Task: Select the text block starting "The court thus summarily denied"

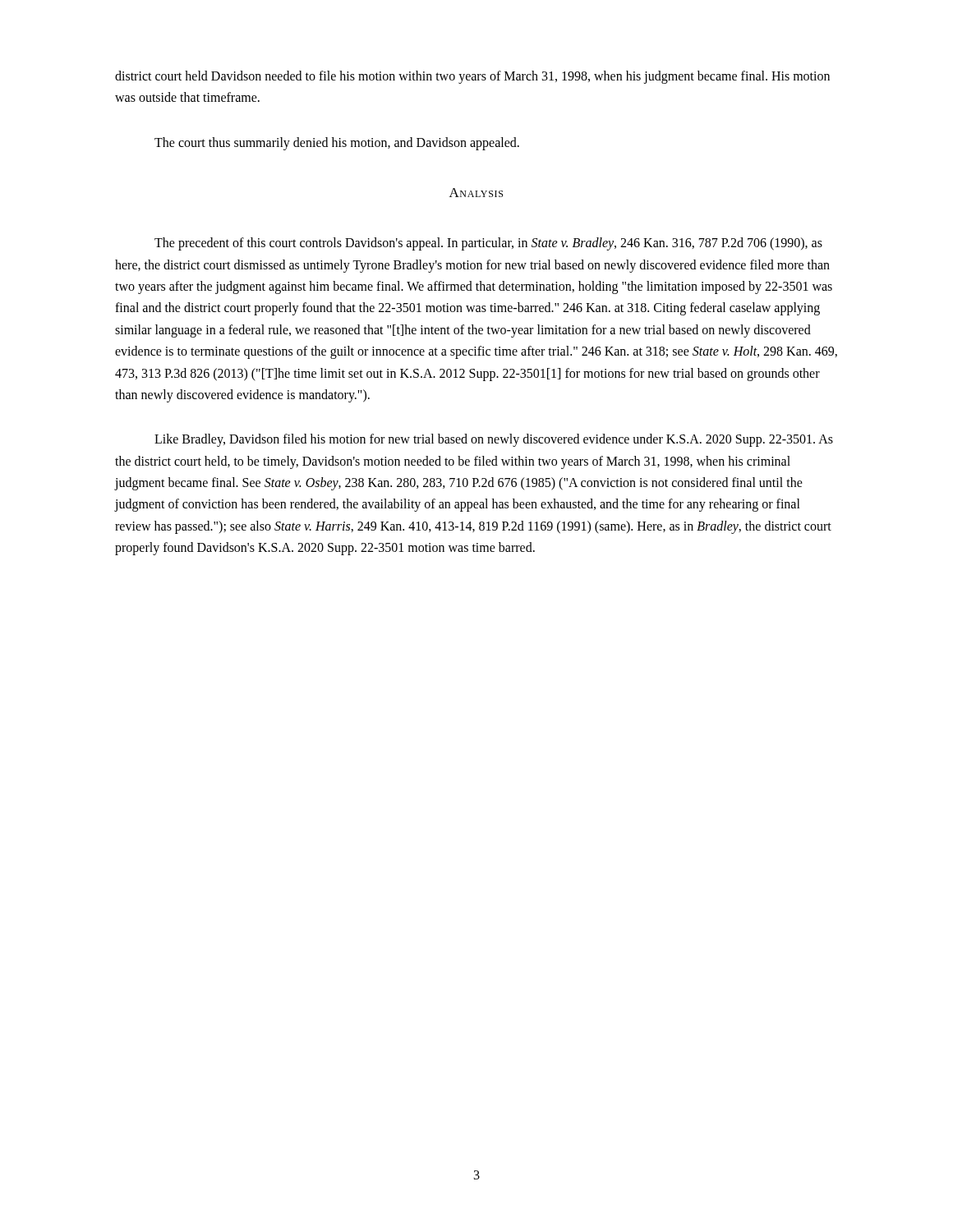Action: click(x=337, y=142)
